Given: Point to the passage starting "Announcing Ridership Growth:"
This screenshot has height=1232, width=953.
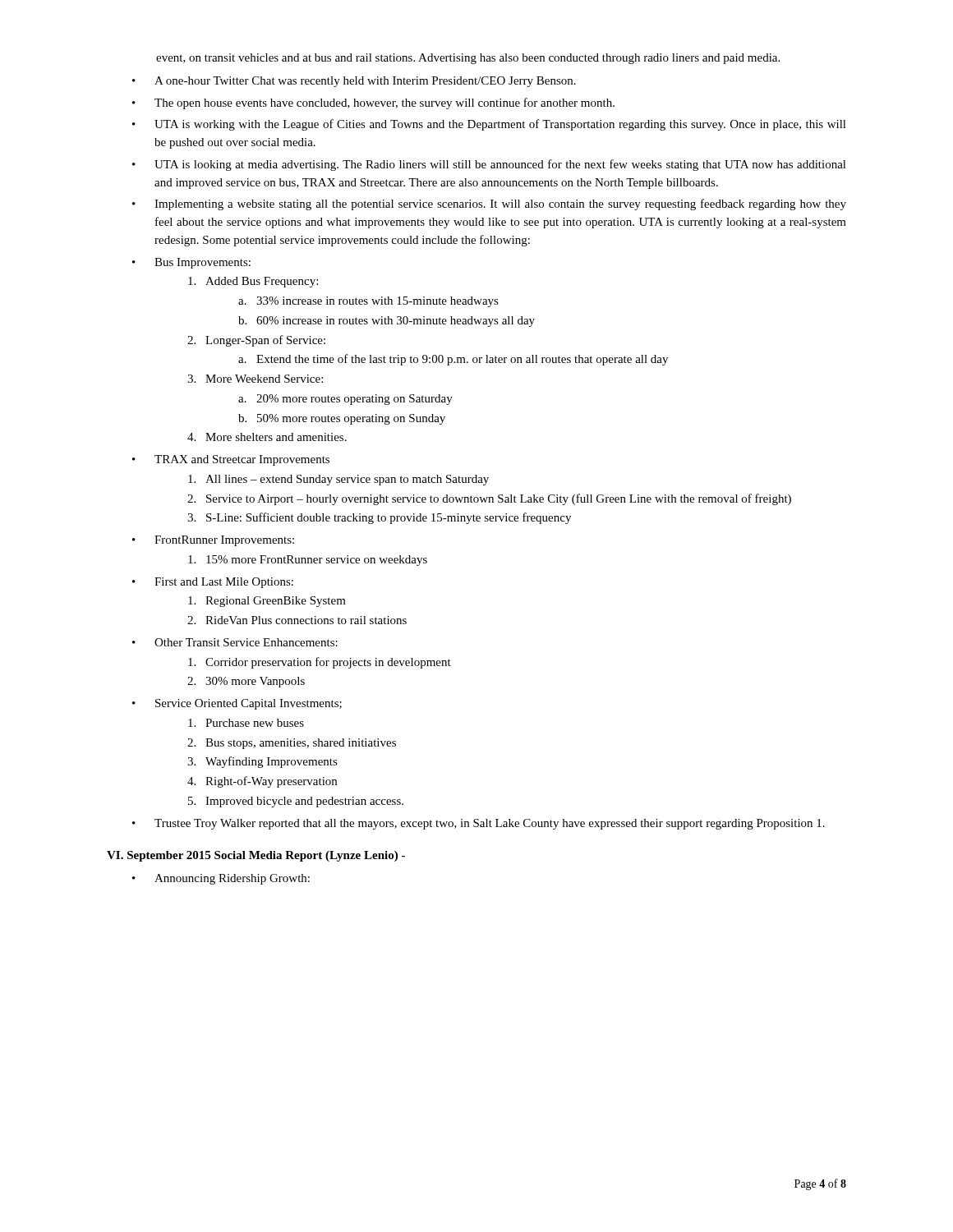Looking at the screenshot, I should pos(232,878).
